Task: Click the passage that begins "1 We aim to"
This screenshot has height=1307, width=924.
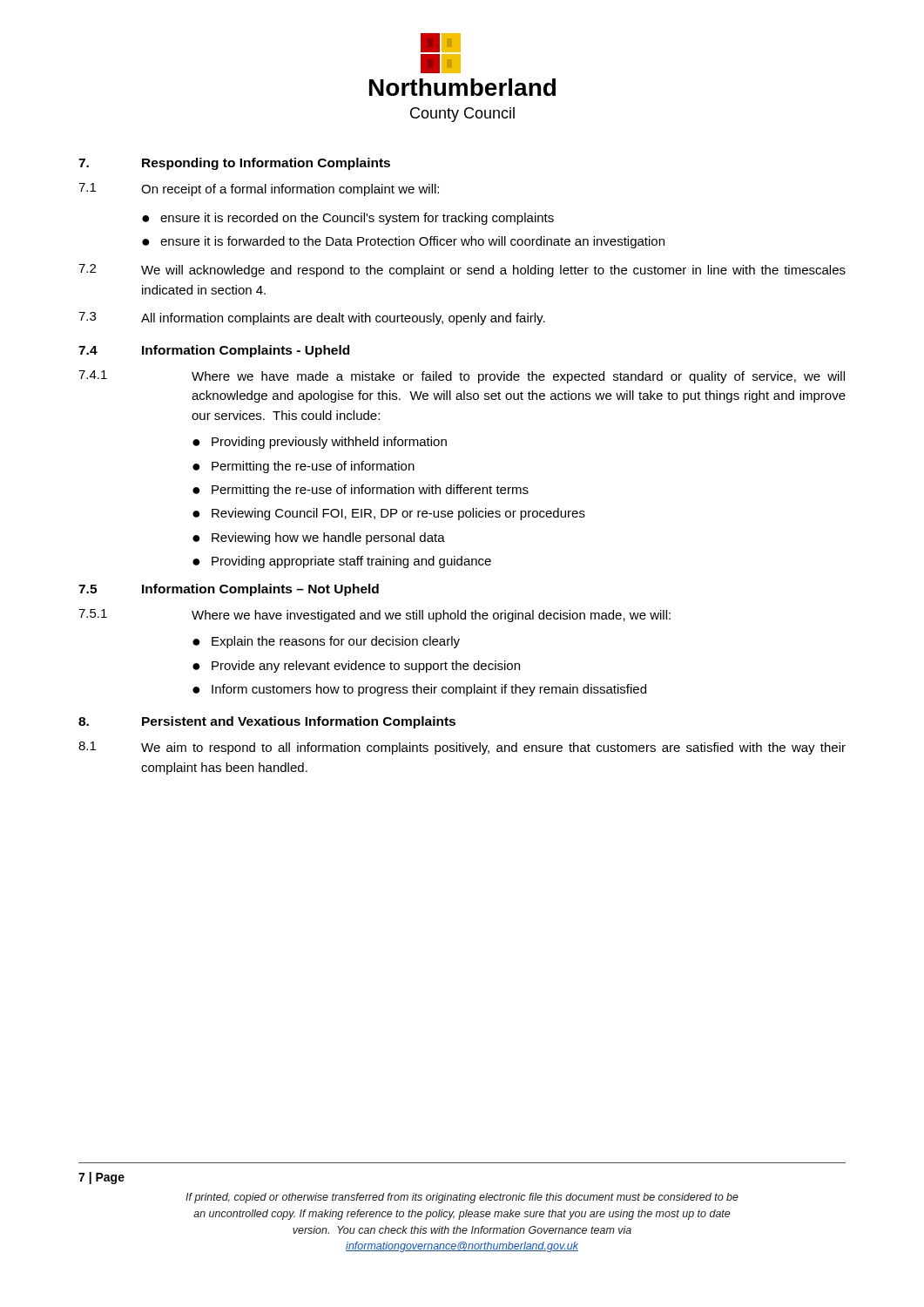Action: tap(462, 758)
